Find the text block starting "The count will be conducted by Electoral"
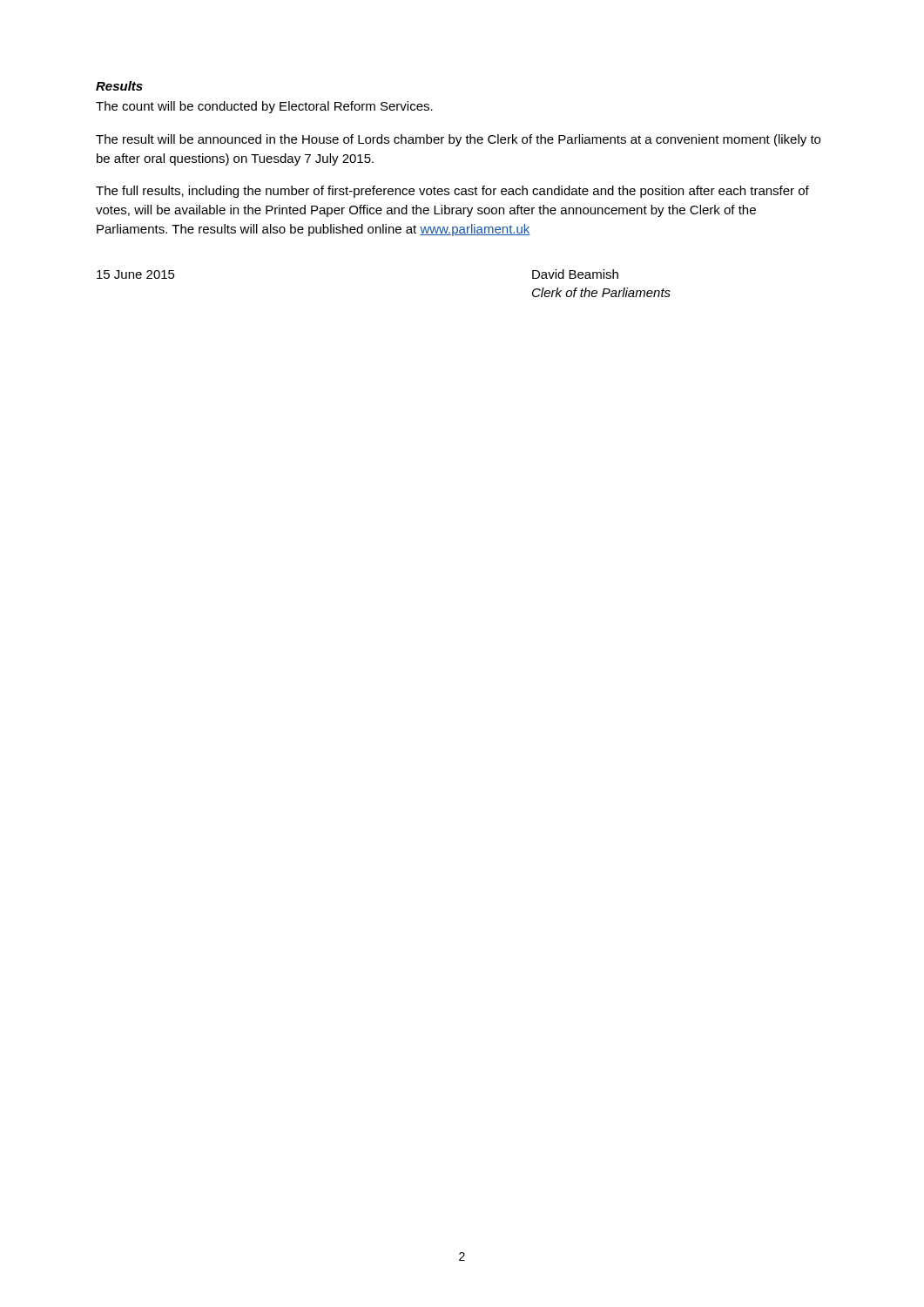The width and height of the screenshot is (924, 1307). pyautogui.click(x=265, y=106)
